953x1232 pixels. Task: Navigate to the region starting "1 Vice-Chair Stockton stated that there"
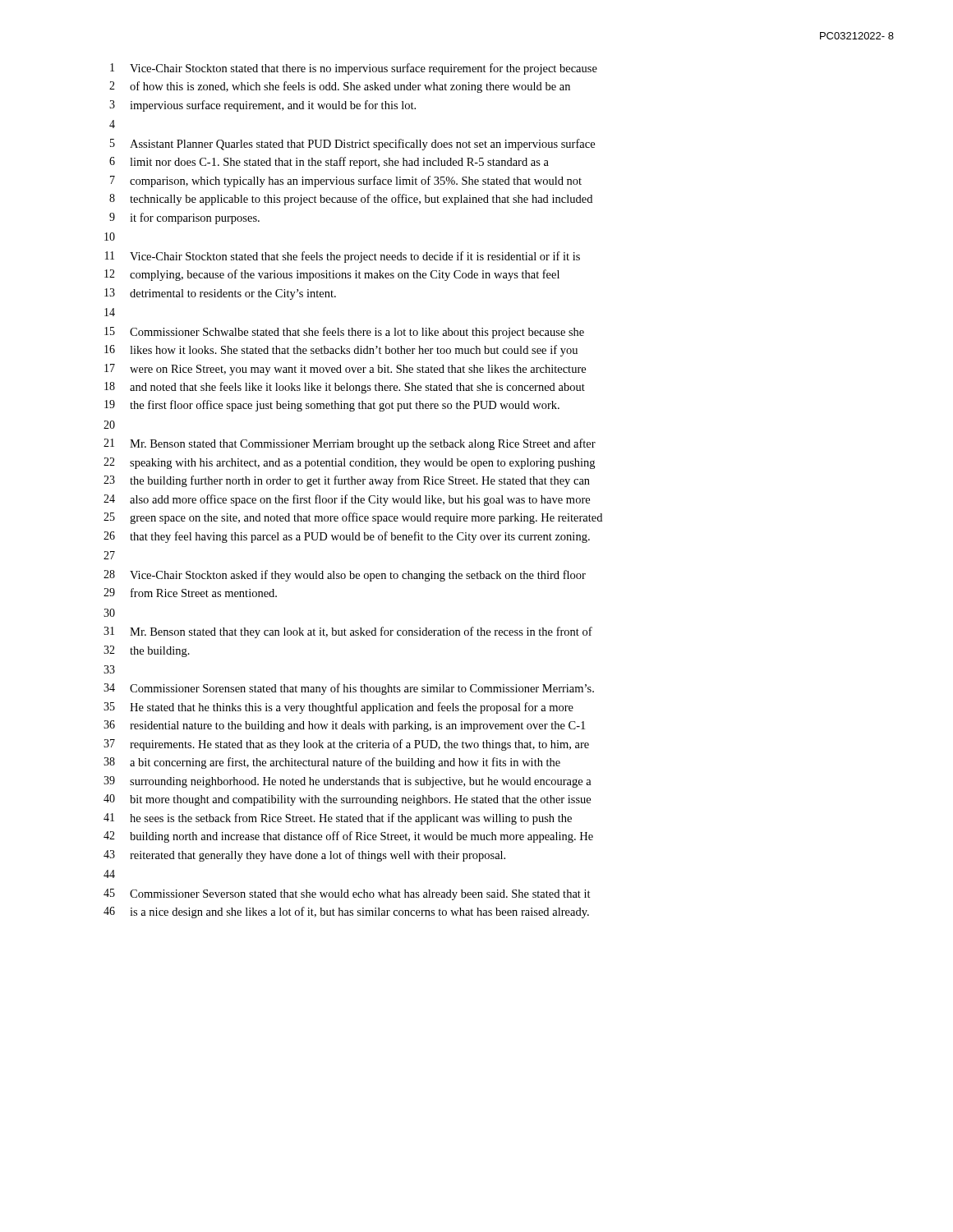491,87
